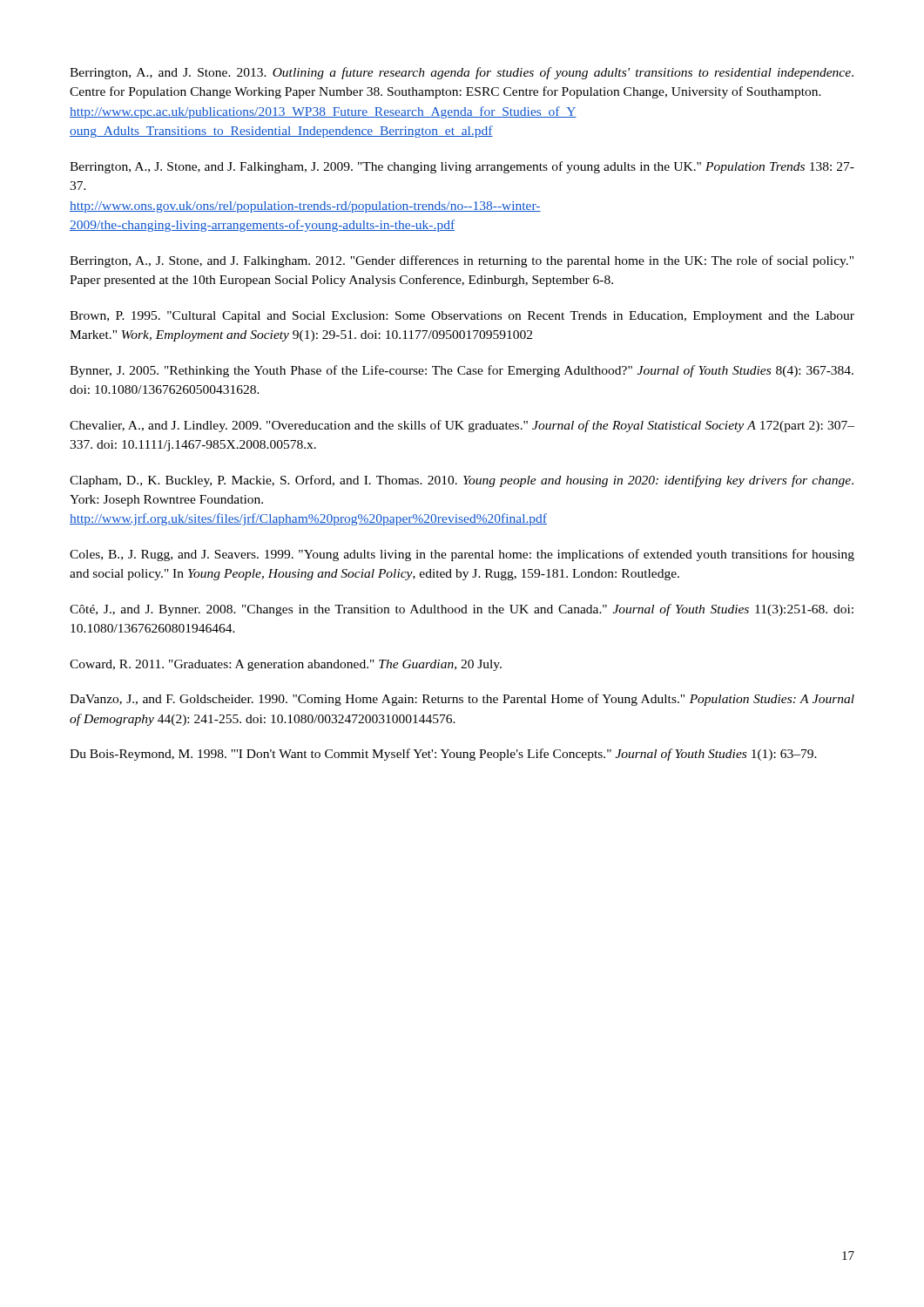Point to the element starting "Côté, J., and J. Bynner. 2008. "Changes in"
Viewport: 924px width, 1307px height.
click(x=462, y=618)
